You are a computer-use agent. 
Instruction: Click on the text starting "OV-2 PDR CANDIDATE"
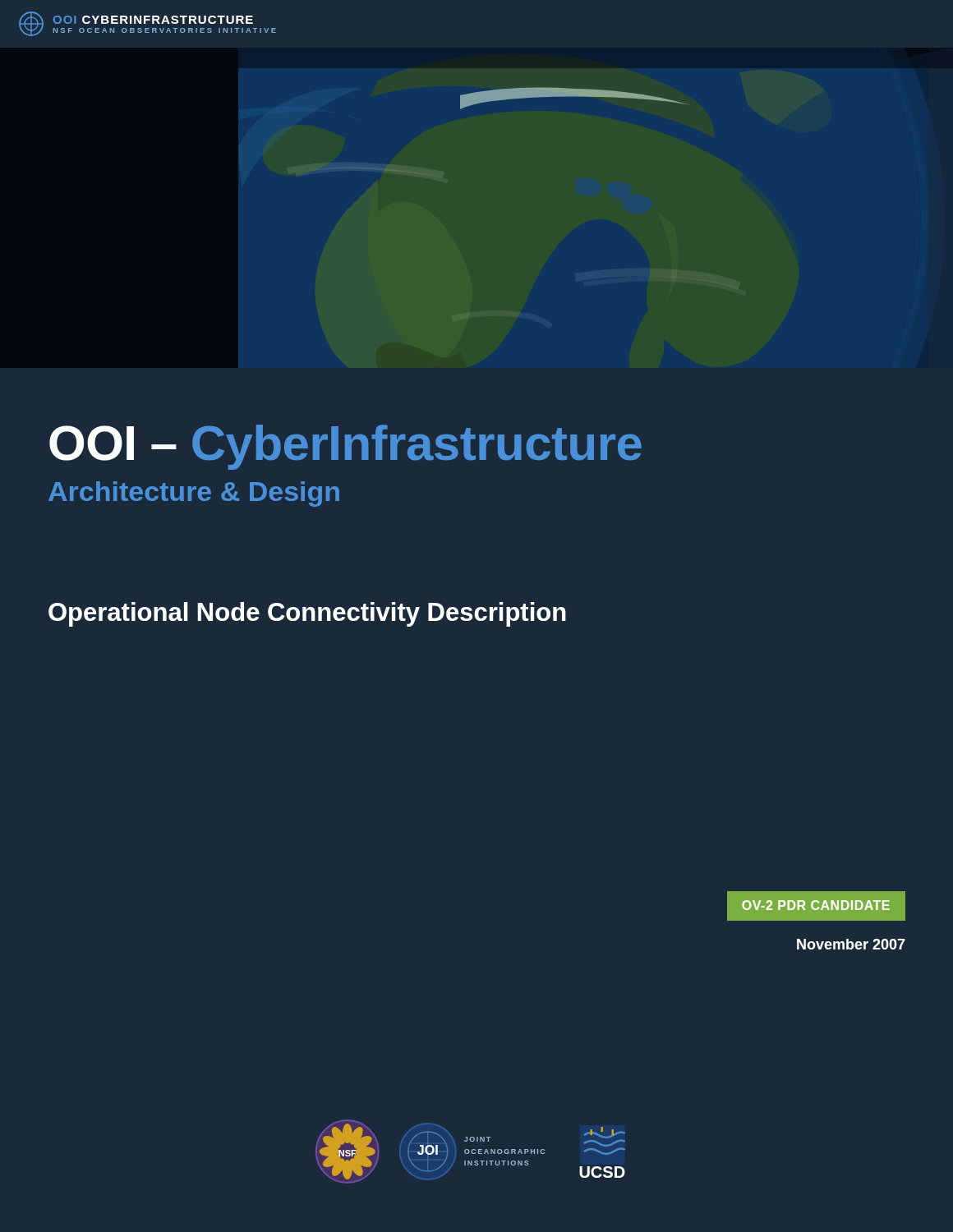tap(816, 906)
